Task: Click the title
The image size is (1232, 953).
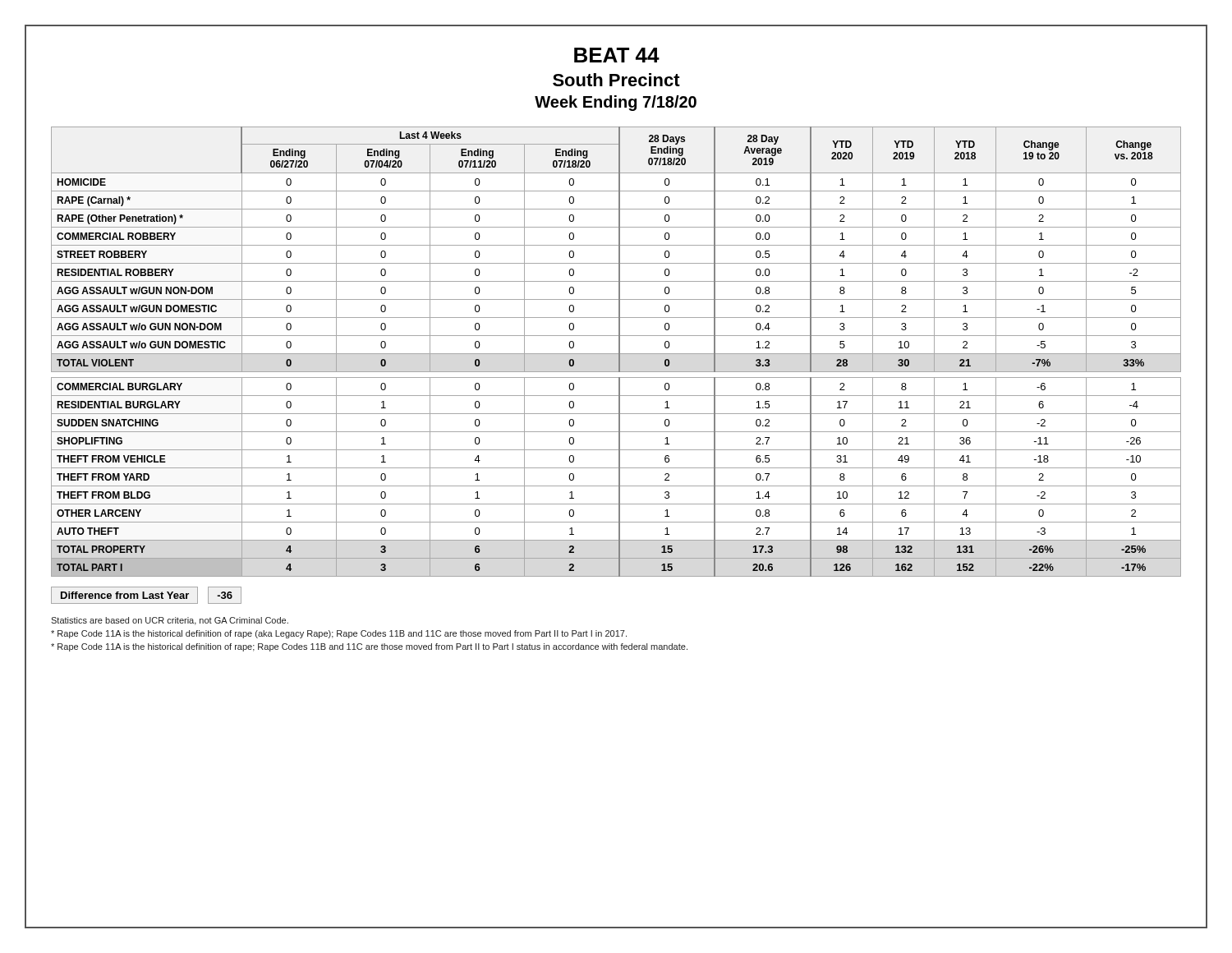Action: 616,77
